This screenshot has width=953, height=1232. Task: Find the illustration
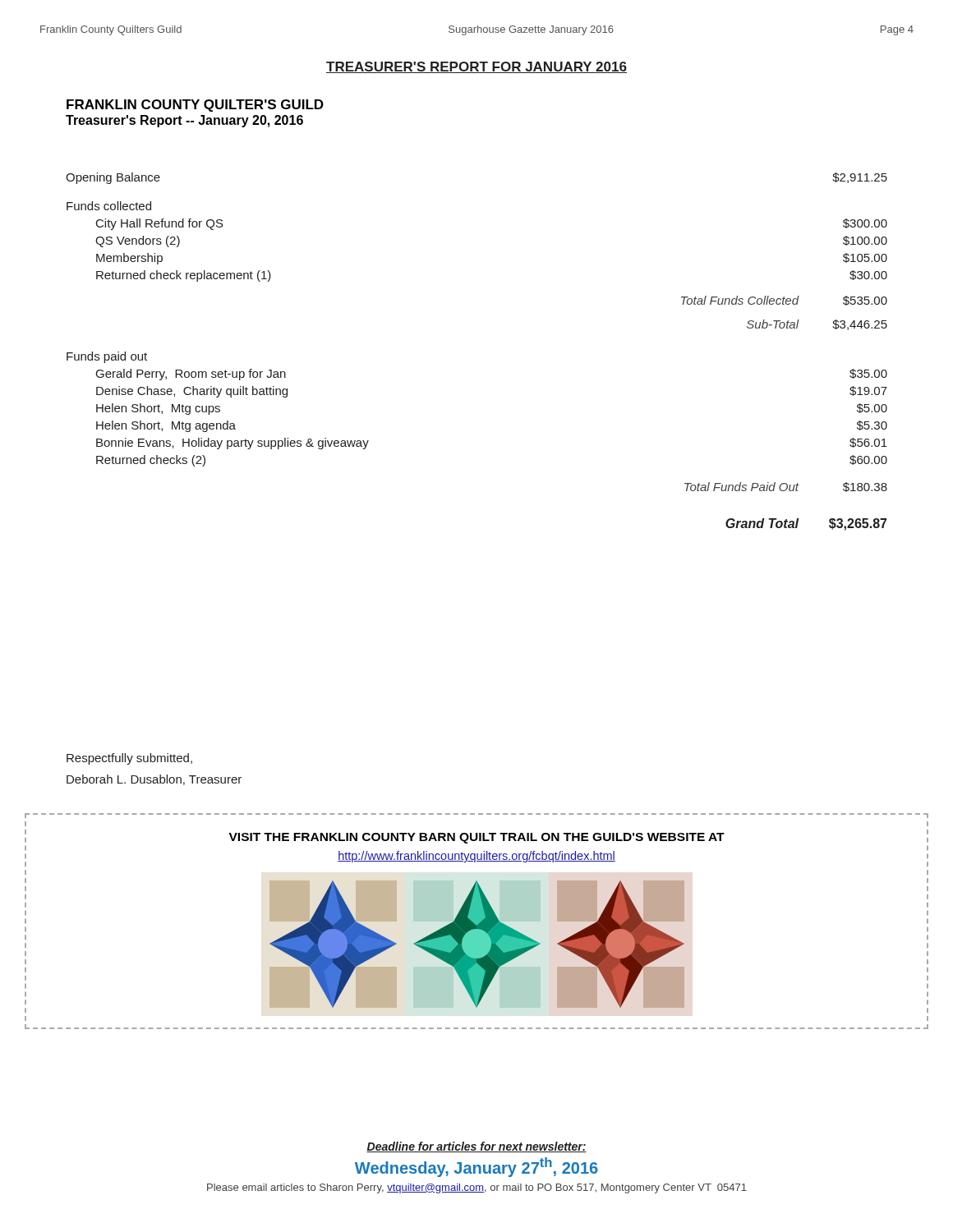click(x=476, y=944)
